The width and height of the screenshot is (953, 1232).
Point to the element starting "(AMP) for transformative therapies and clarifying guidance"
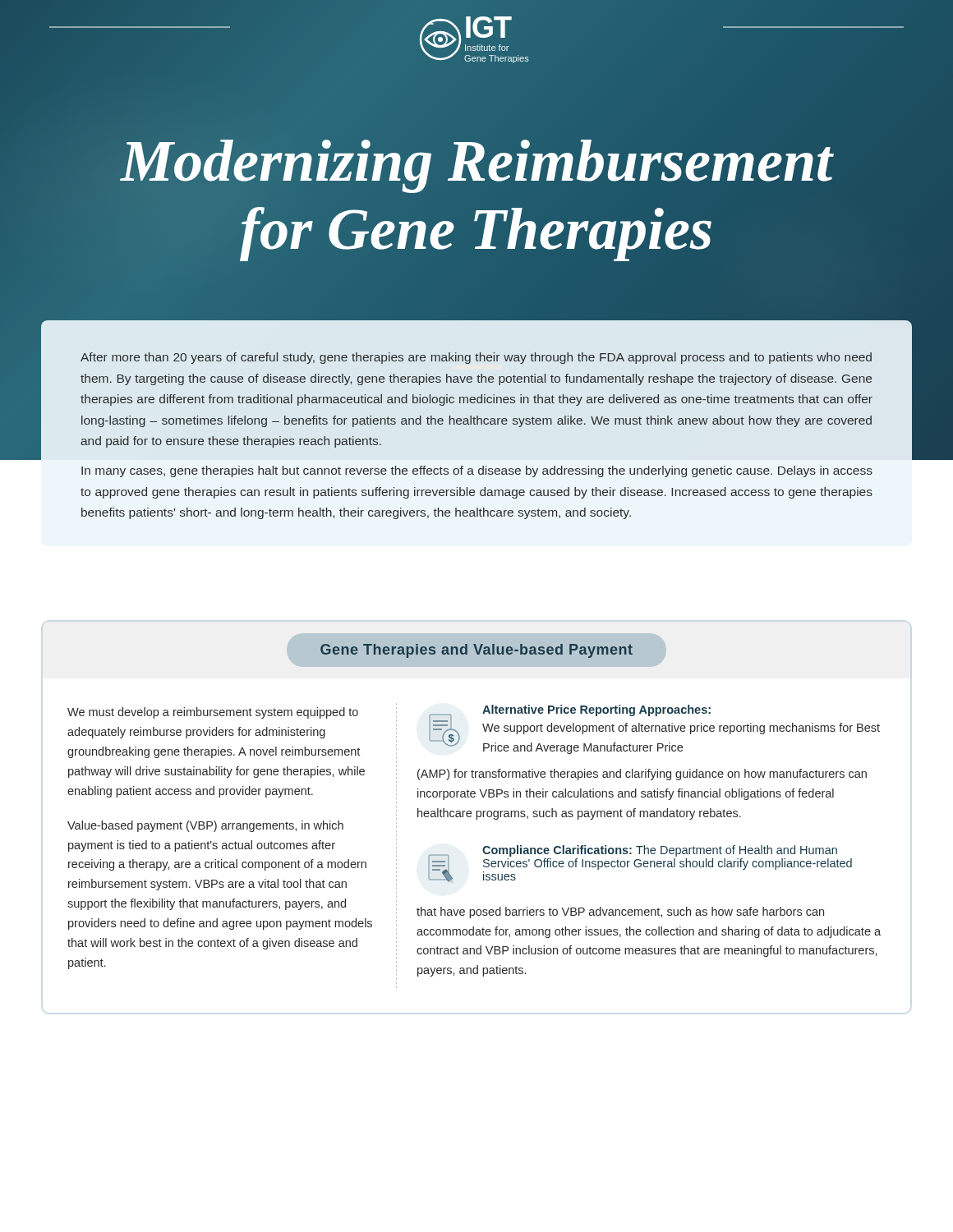tap(642, 793)
